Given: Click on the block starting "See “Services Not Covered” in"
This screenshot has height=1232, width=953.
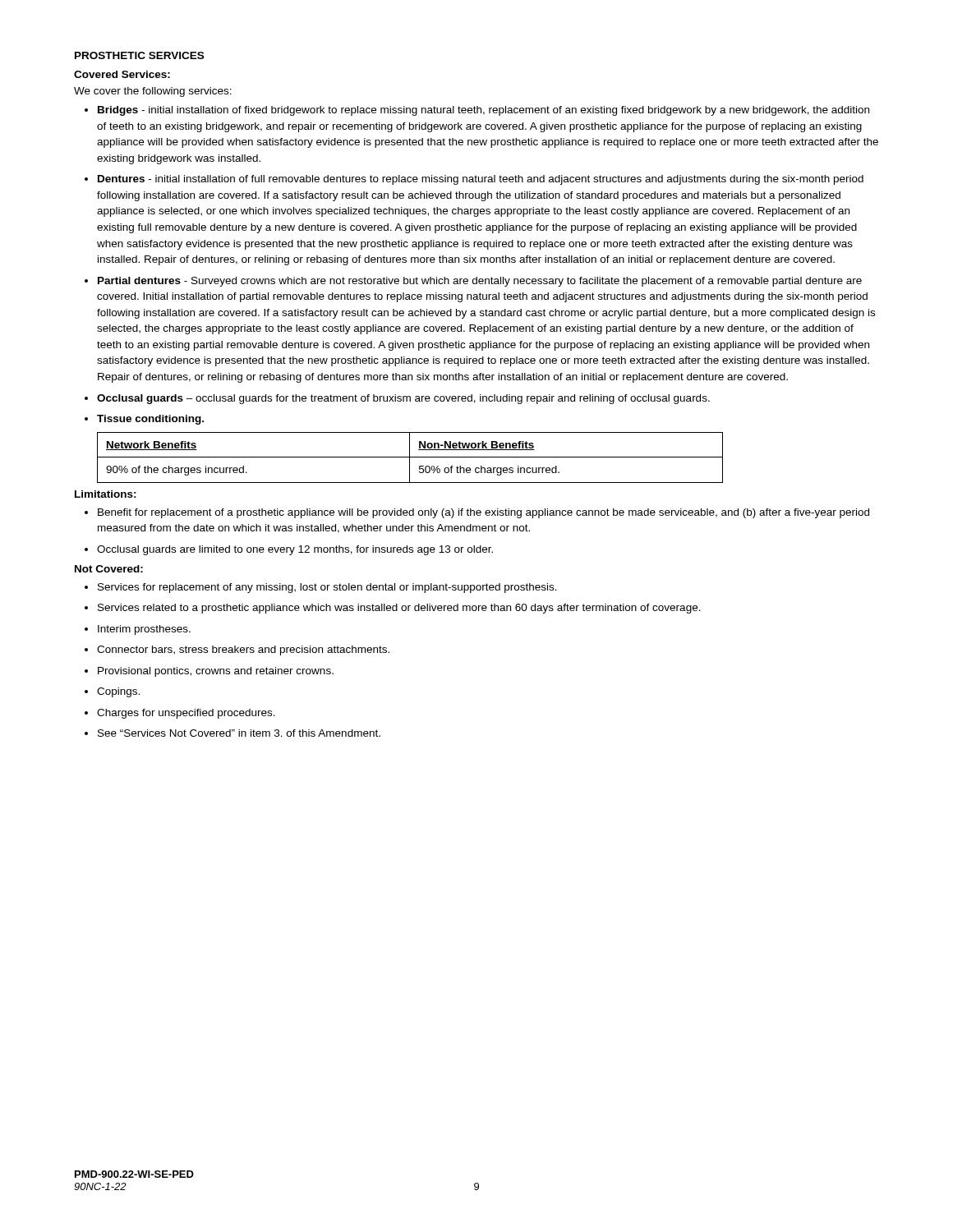Looking at the screenshot, I should coord(239,733).
